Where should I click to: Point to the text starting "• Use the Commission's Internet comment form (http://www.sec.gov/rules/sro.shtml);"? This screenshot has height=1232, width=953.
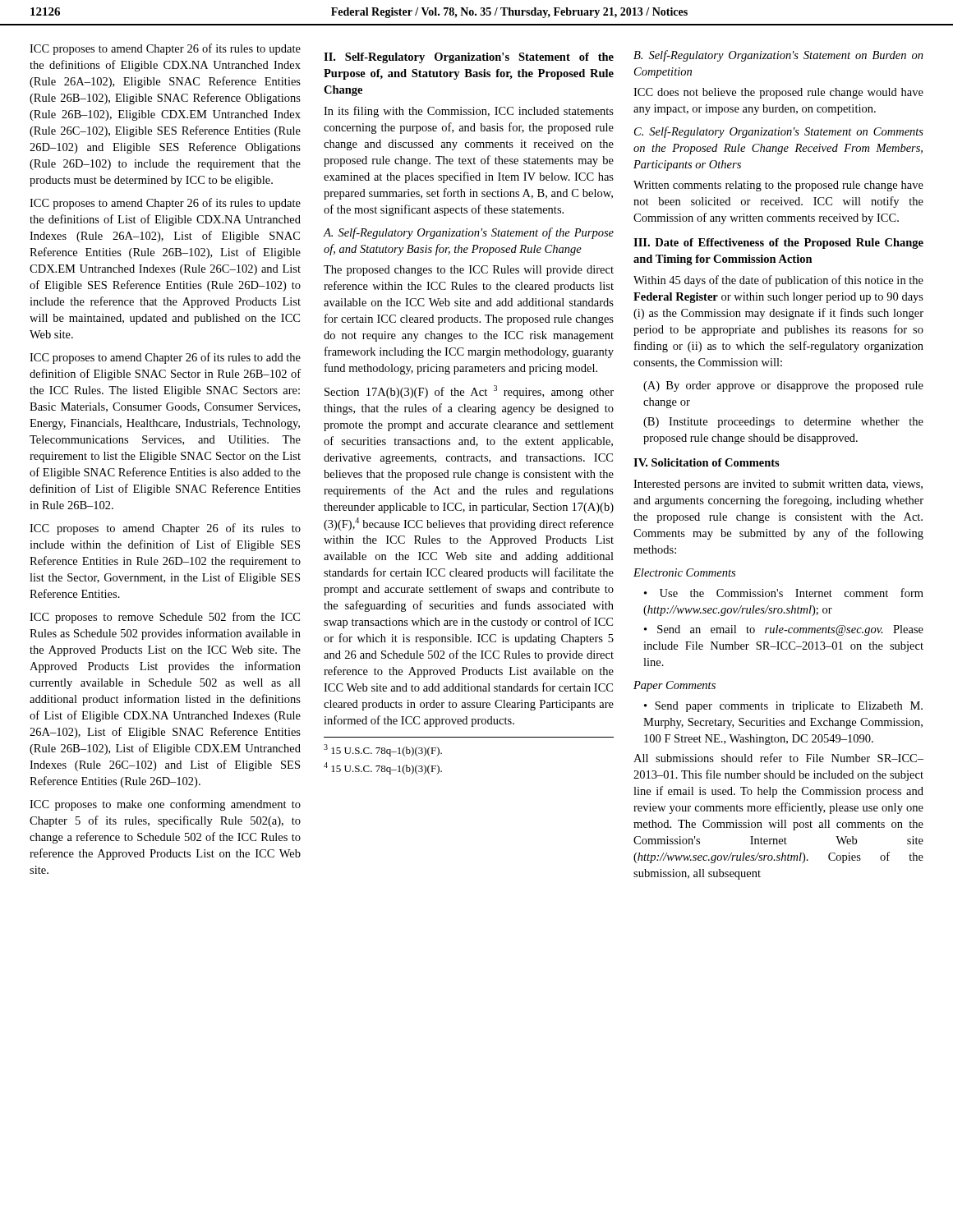(783, 601)
